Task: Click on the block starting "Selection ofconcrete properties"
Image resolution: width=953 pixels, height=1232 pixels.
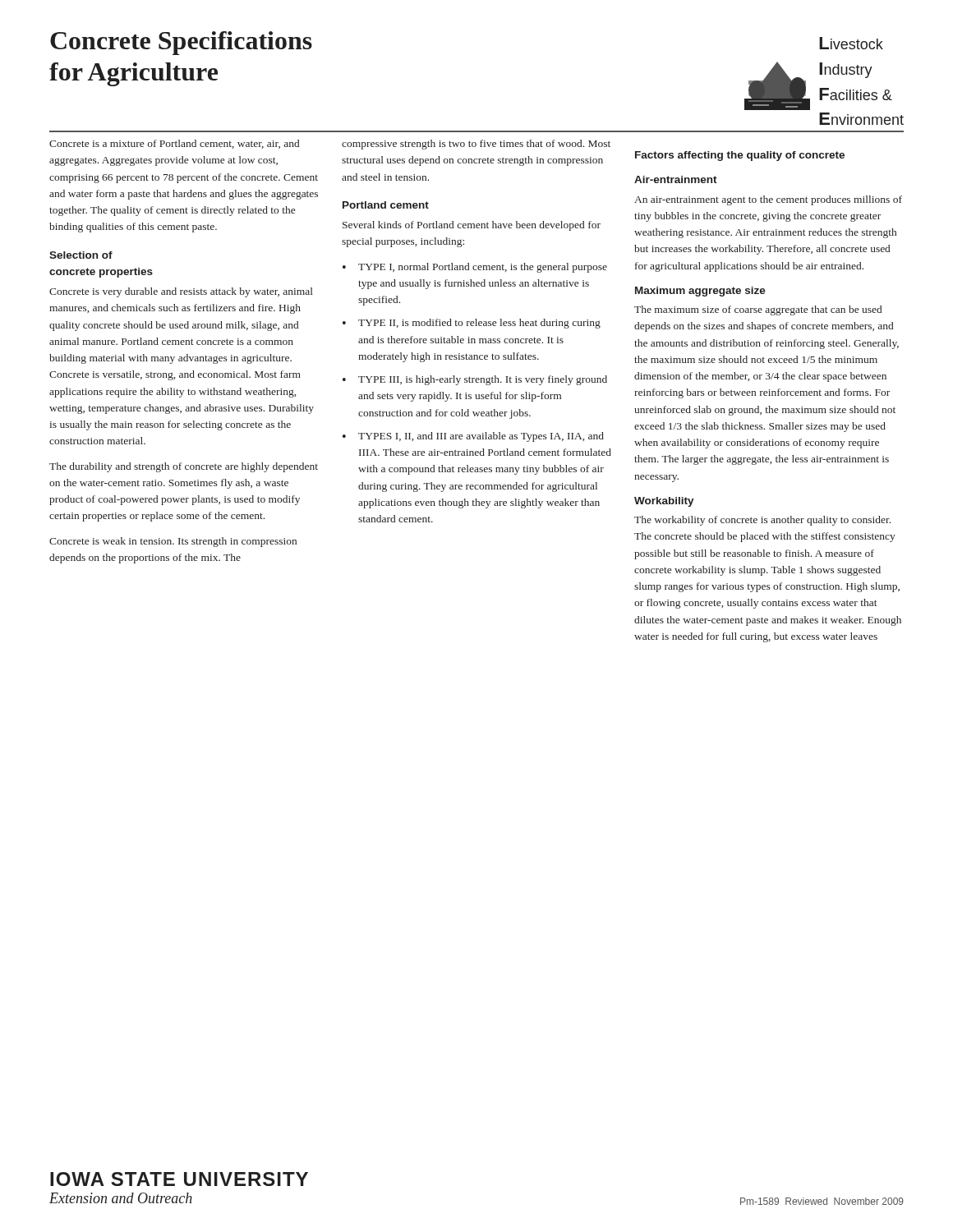Action: [x=101, y=263]
